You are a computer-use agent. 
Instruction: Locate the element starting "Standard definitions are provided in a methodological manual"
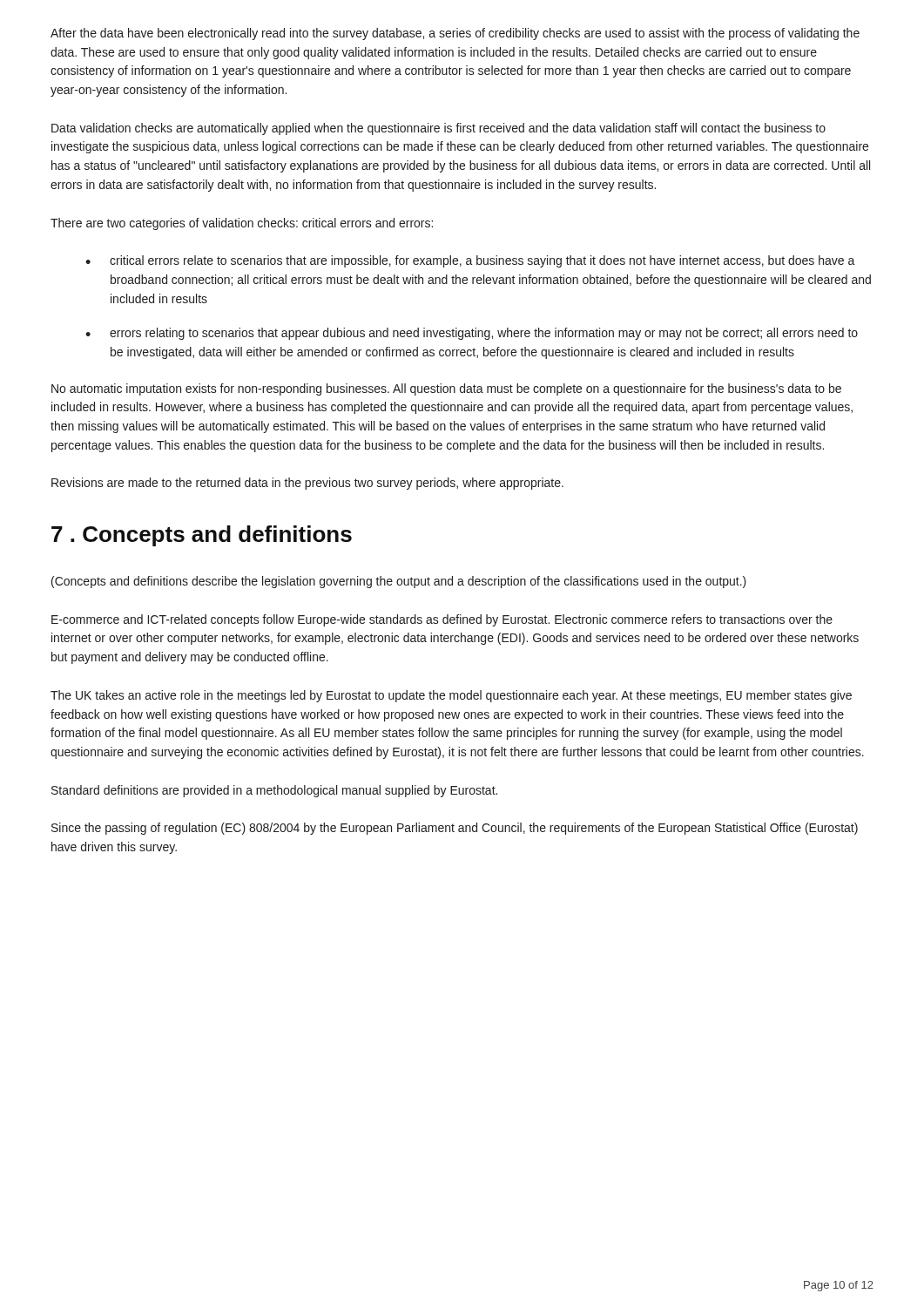point(275,790)
